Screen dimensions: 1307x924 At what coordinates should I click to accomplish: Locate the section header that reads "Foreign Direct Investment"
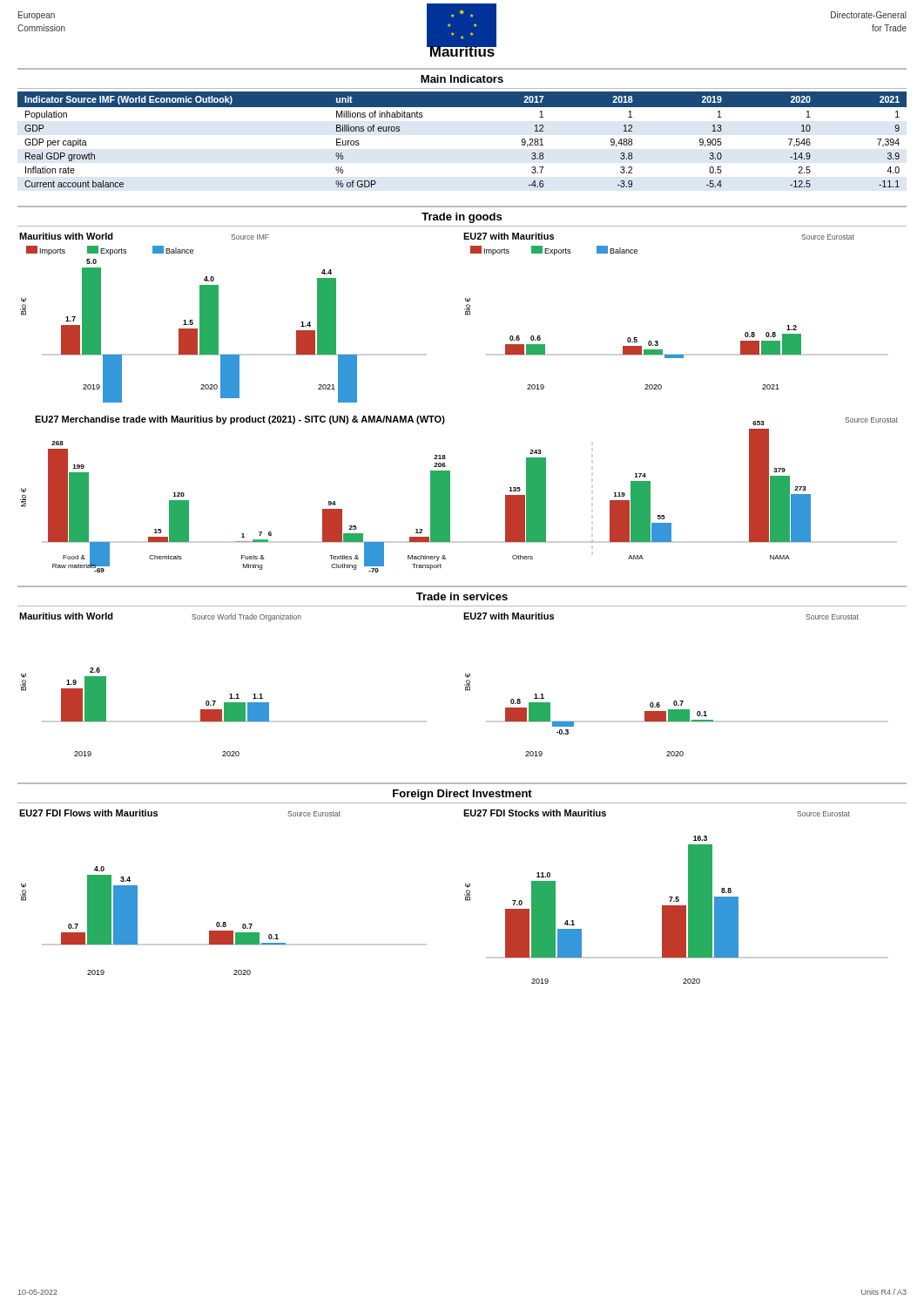point(462,793)
